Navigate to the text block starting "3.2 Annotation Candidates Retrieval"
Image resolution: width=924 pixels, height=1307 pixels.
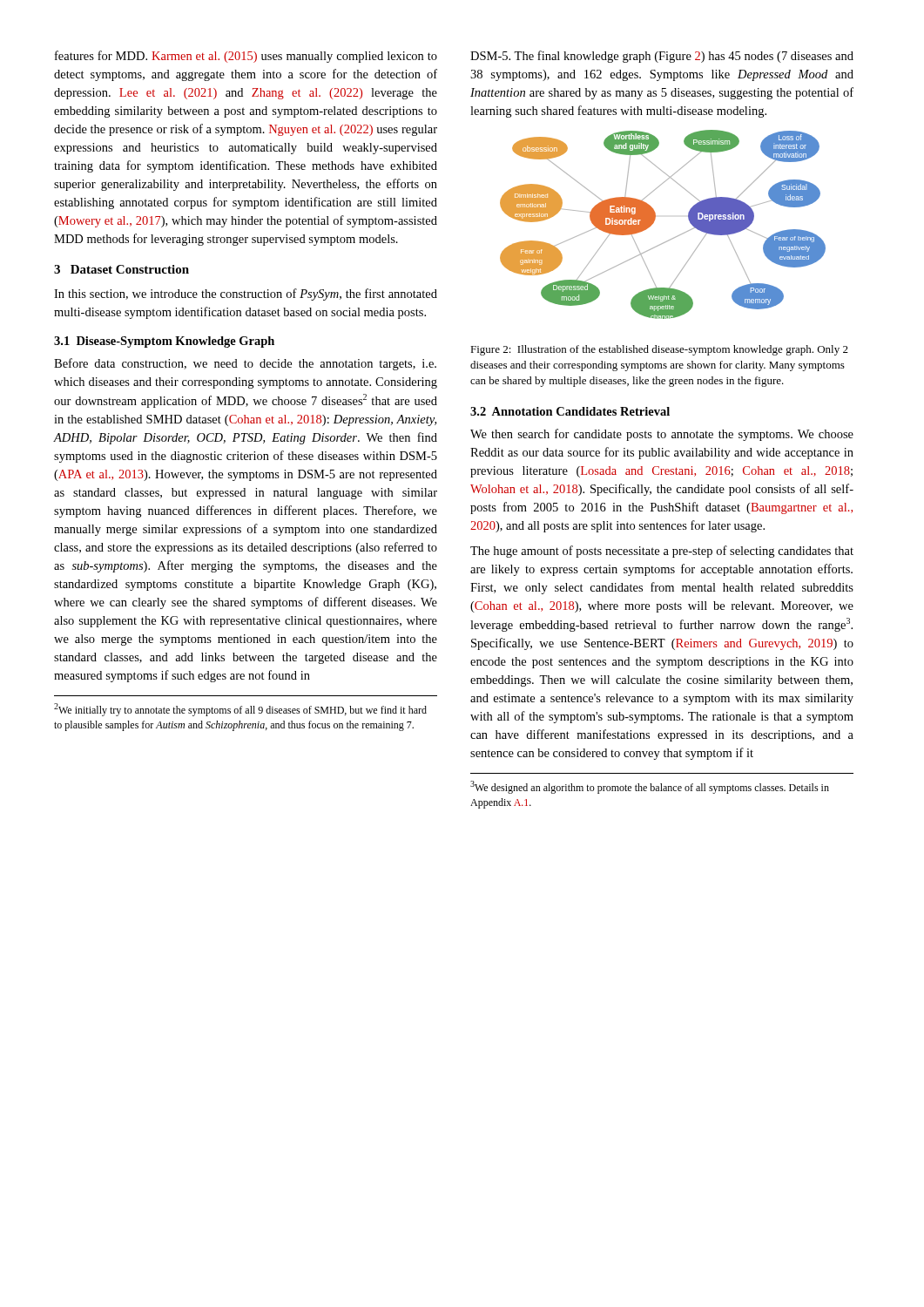pyautogui.click(x=570, y=411)
